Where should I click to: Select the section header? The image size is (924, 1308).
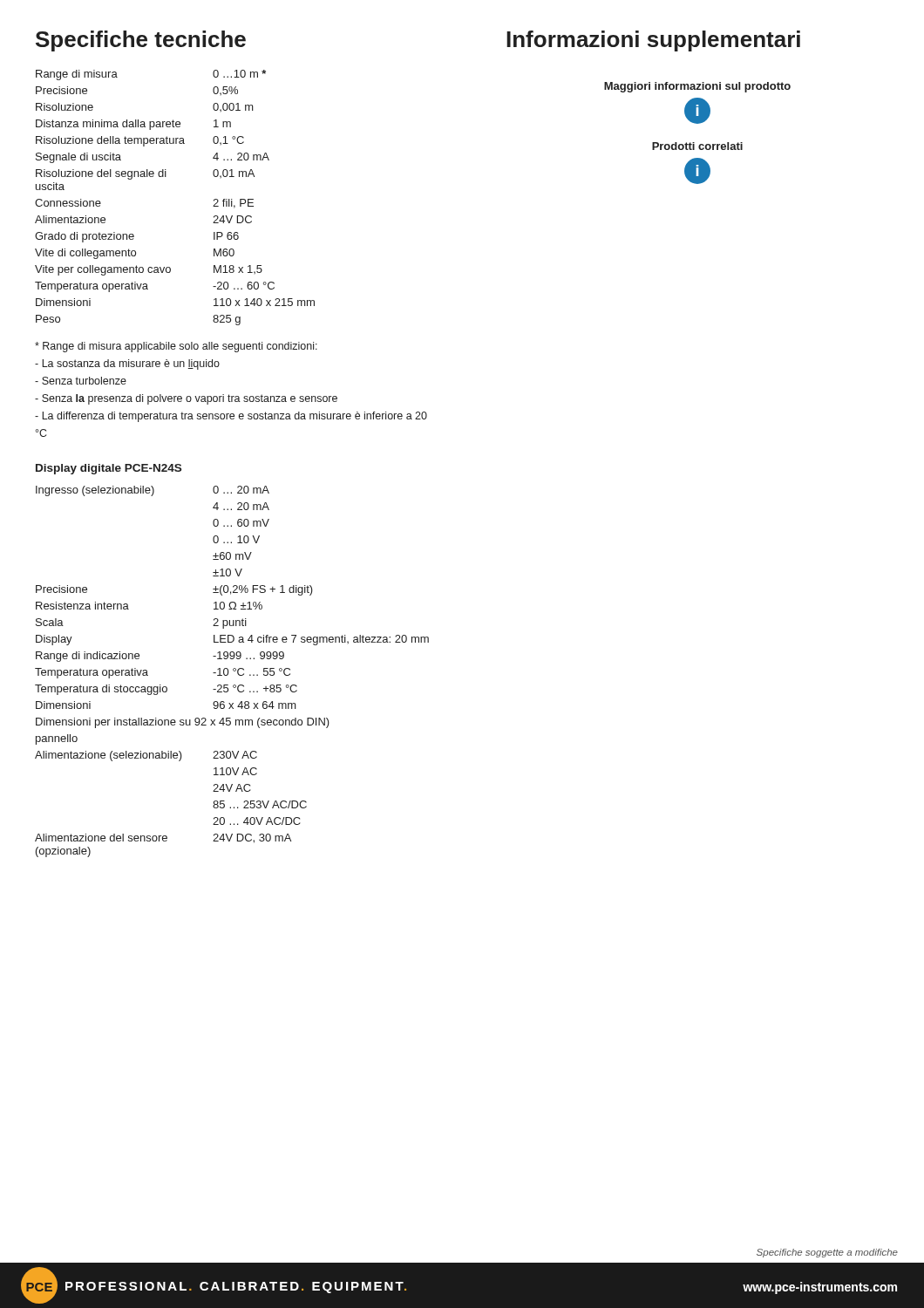coord(261,468)
